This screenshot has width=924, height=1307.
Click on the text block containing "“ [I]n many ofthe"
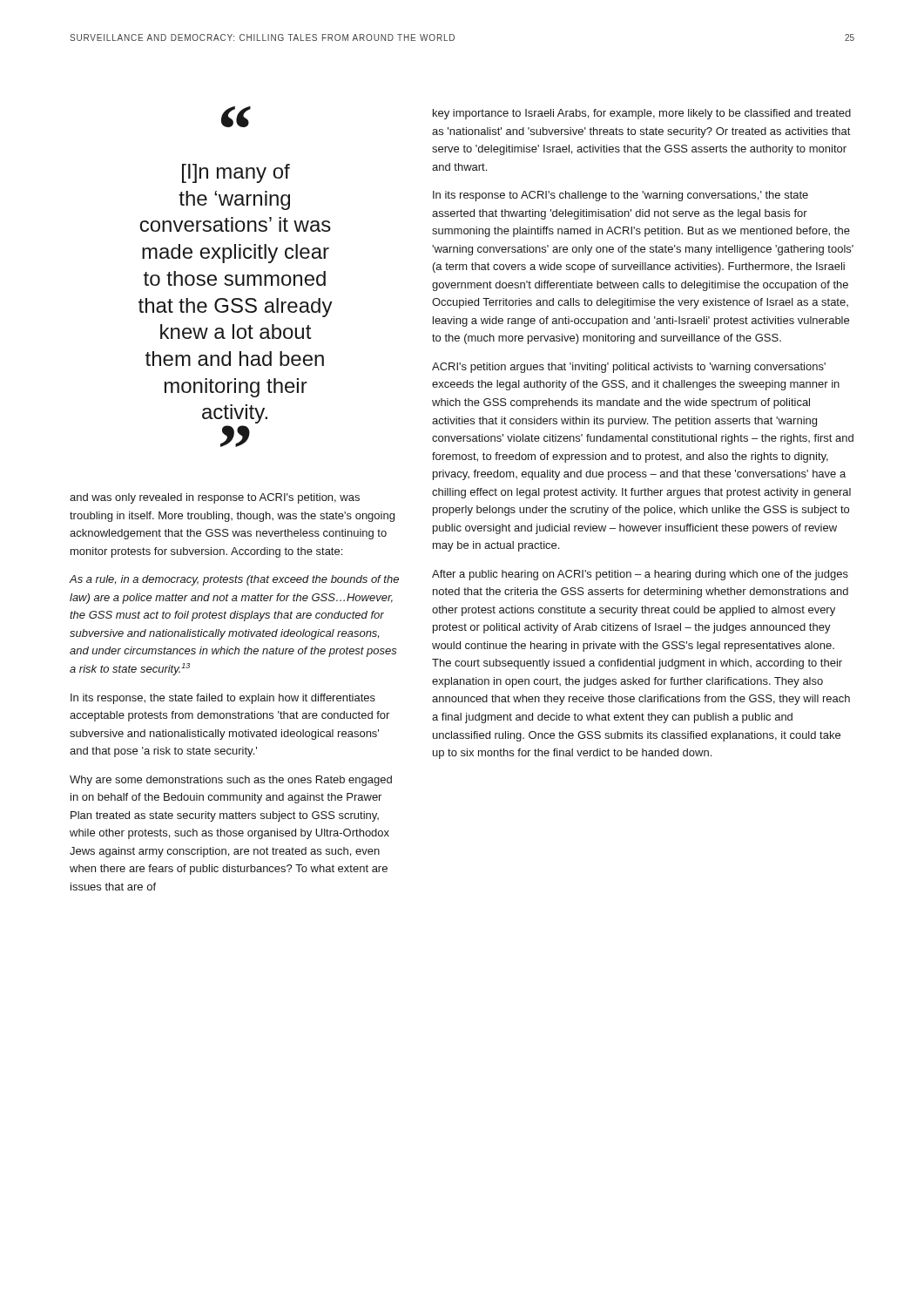[x=235, y=284]
